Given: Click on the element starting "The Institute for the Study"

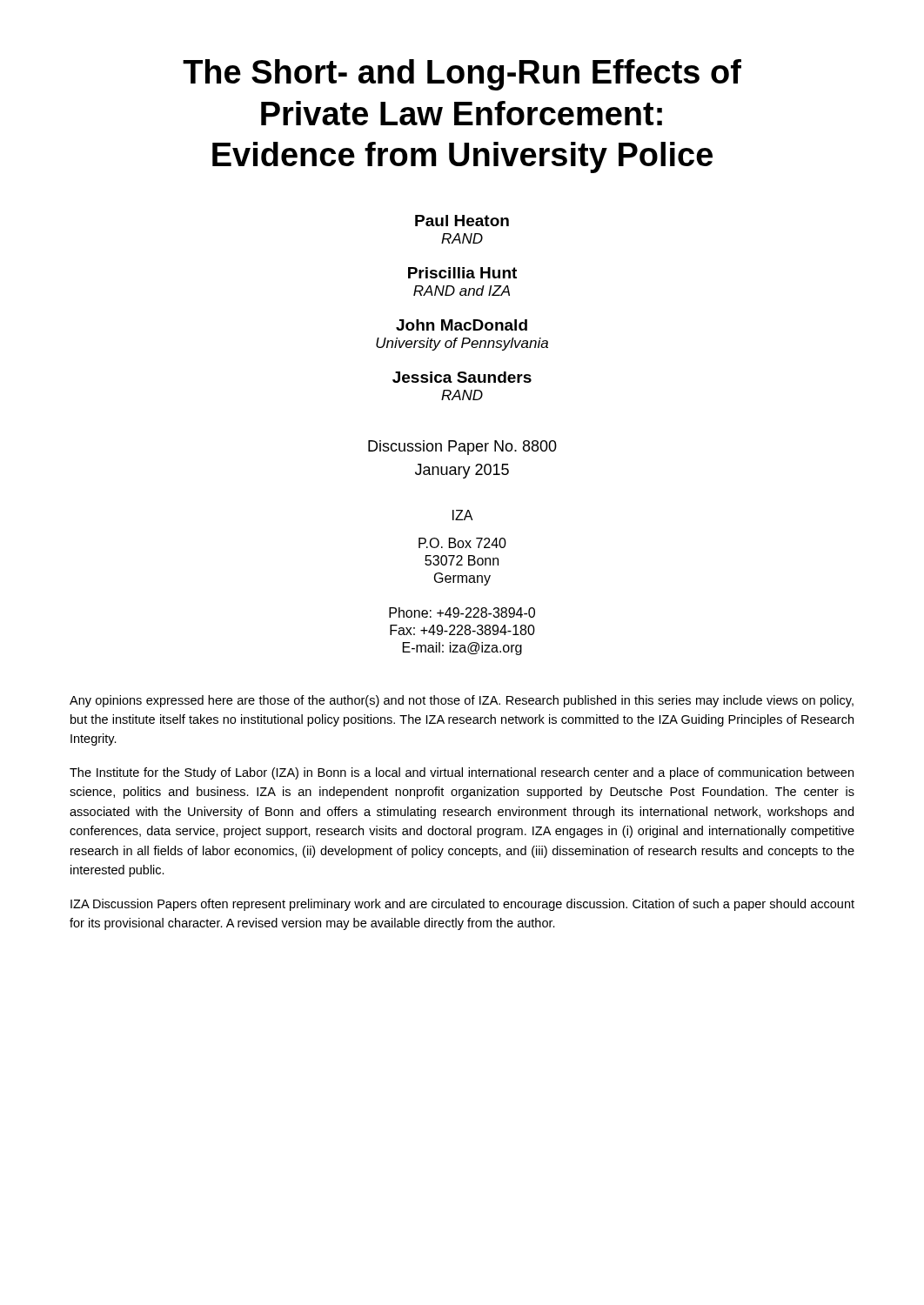Looking at the screenshot, I should (x=462, y=822).
